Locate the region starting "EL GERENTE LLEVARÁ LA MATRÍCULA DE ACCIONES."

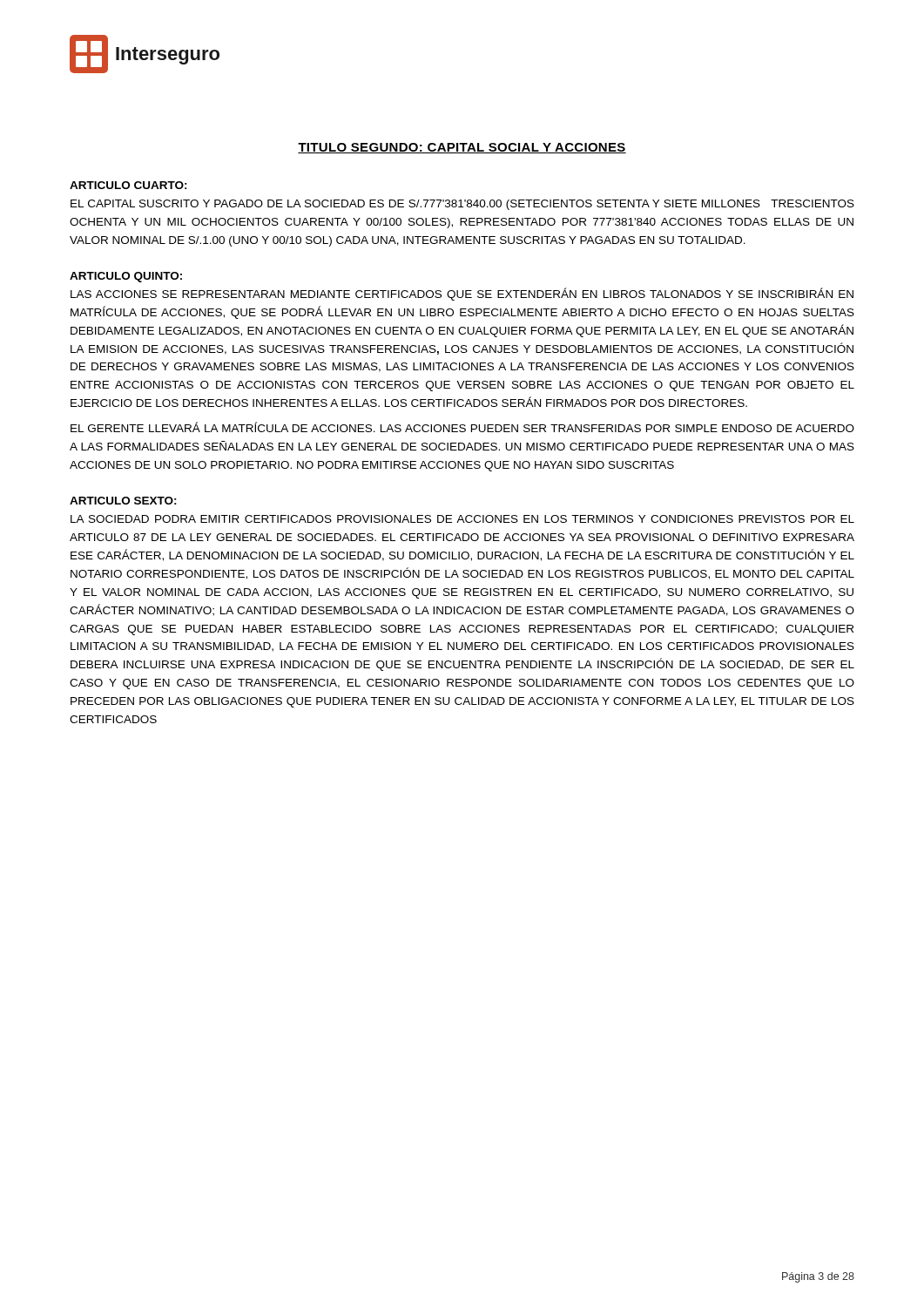coord(462,447)
